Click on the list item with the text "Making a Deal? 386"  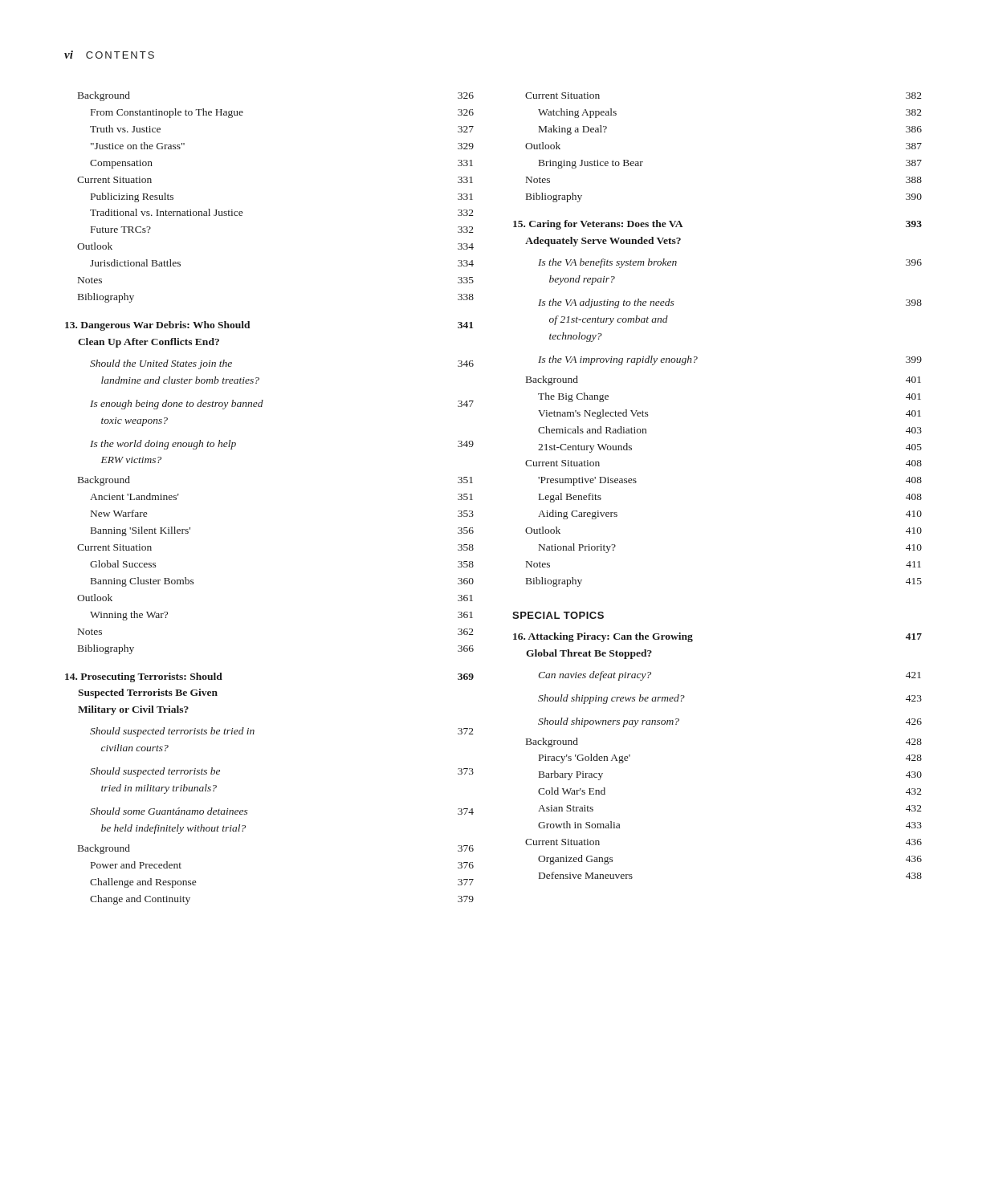[570, 130]
